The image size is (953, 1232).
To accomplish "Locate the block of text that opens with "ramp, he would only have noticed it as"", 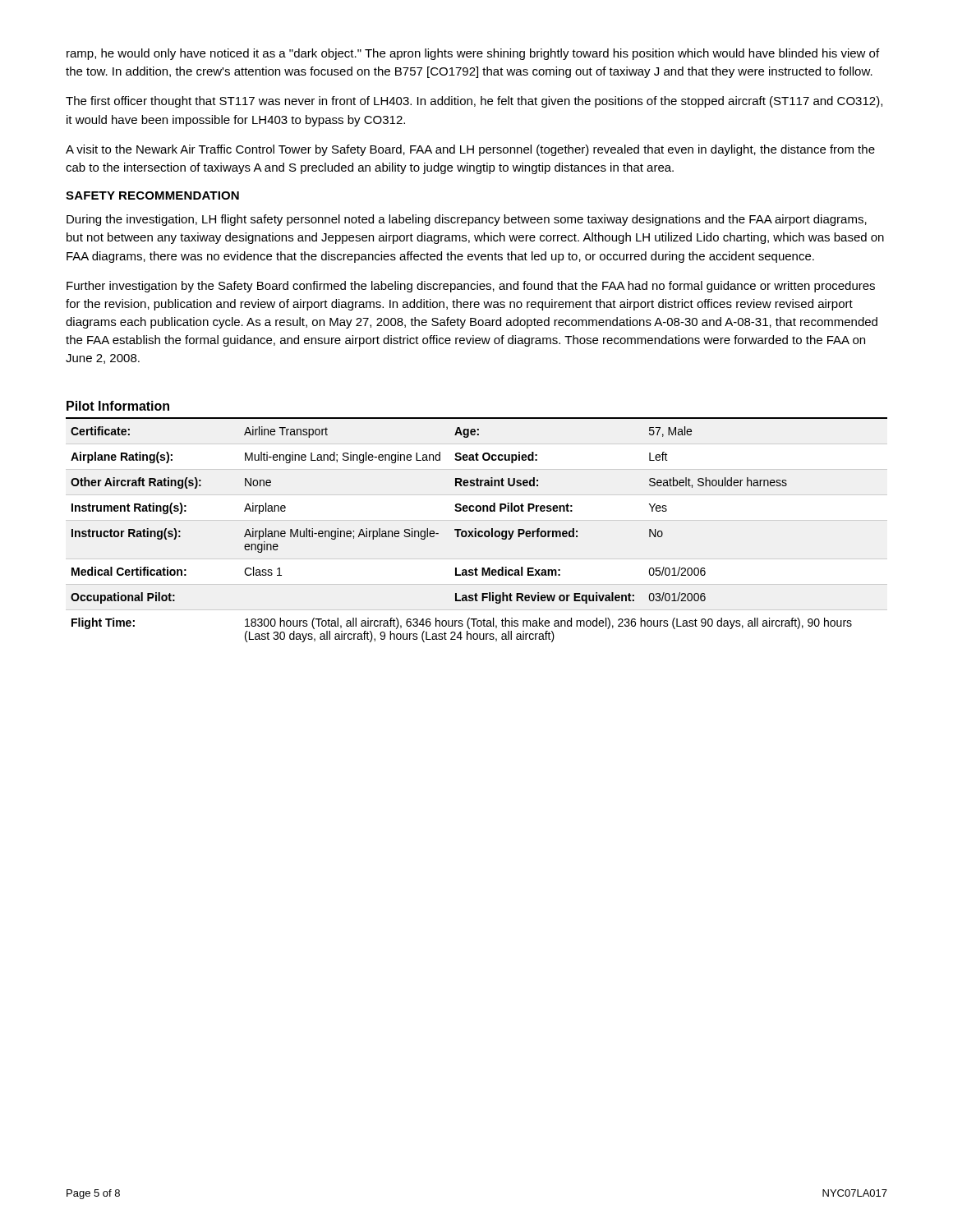I will tap(472, 62).
